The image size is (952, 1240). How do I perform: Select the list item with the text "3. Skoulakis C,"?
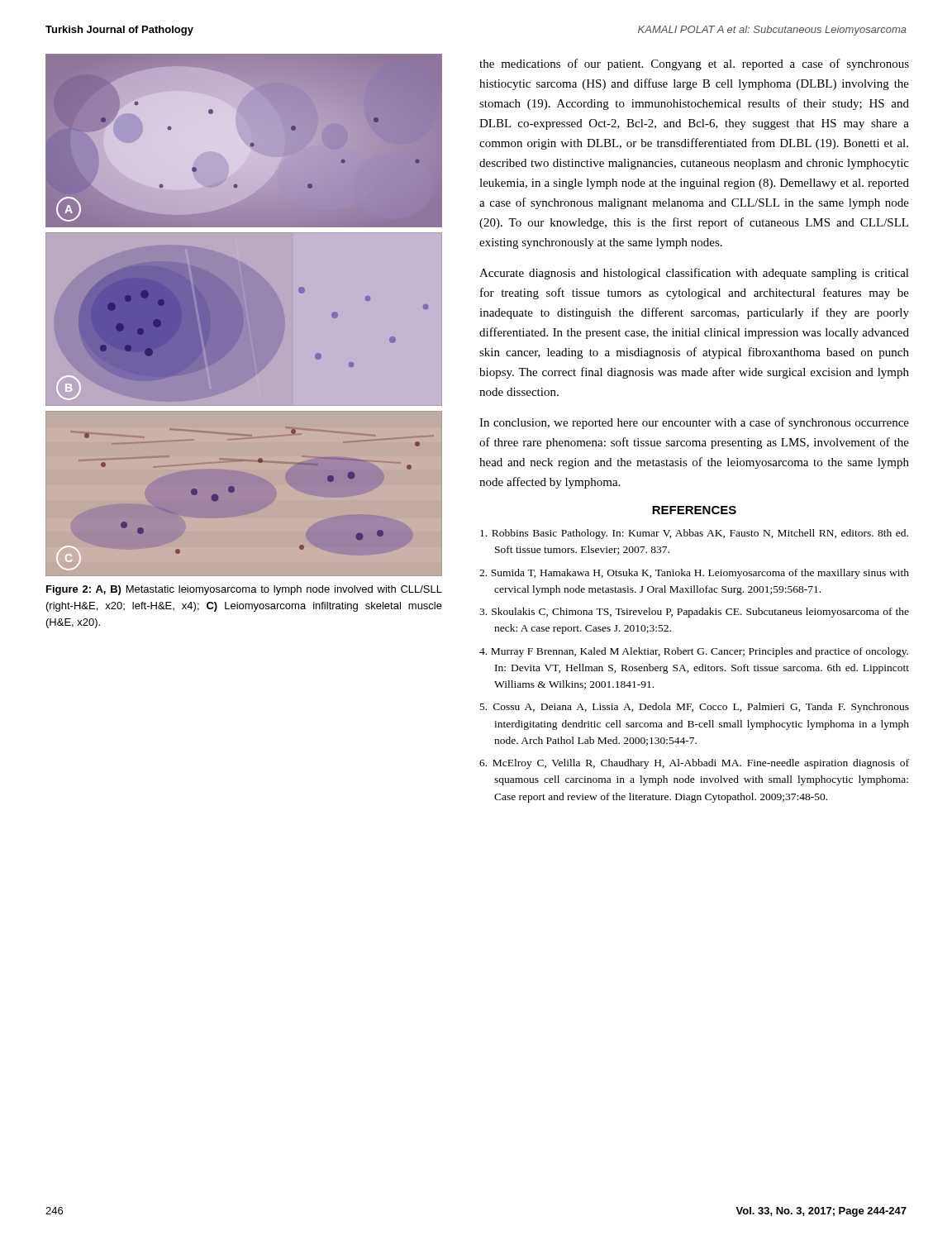tap(694, 620)
